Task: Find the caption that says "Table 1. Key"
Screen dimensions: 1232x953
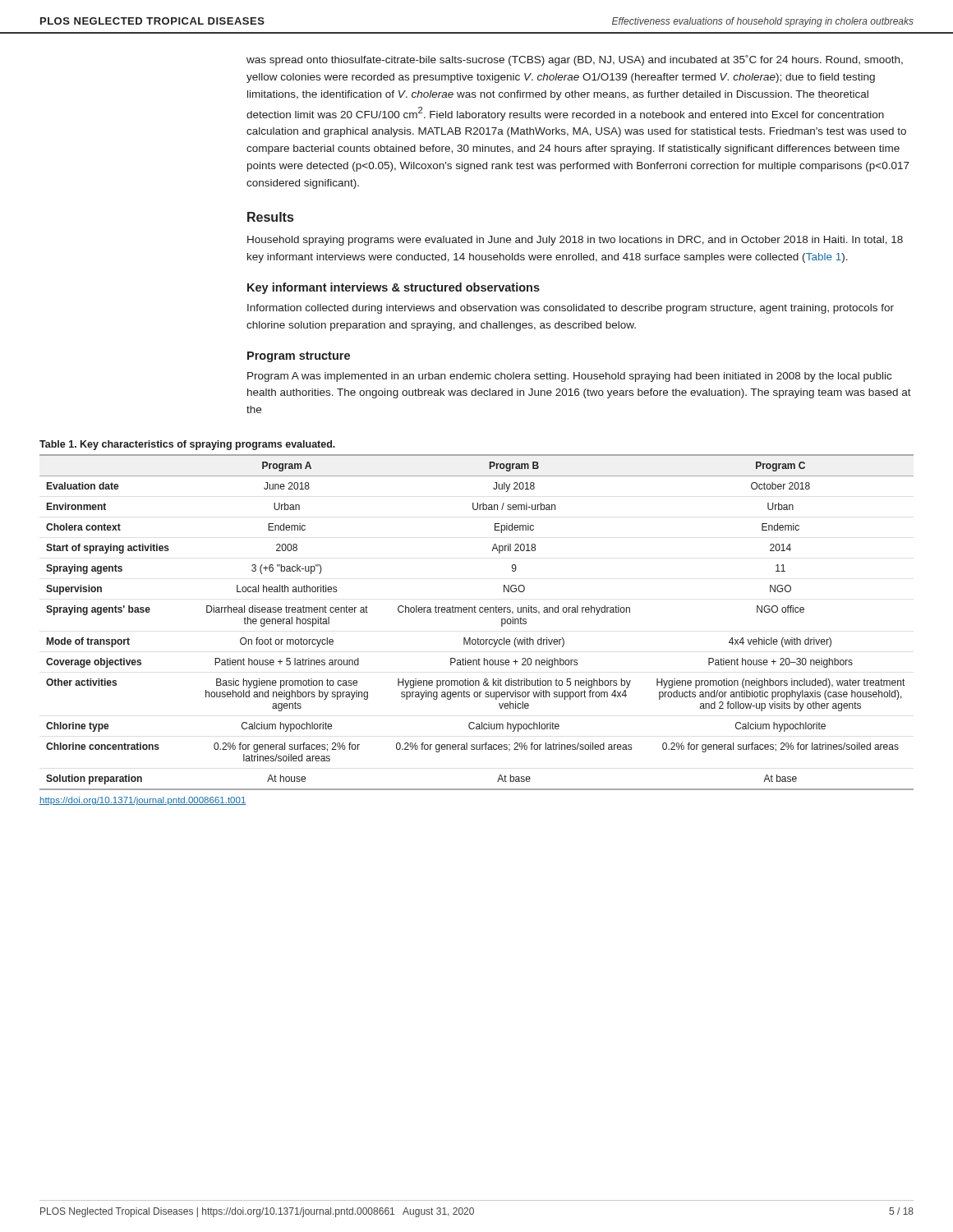Action: tap(187, 445)
